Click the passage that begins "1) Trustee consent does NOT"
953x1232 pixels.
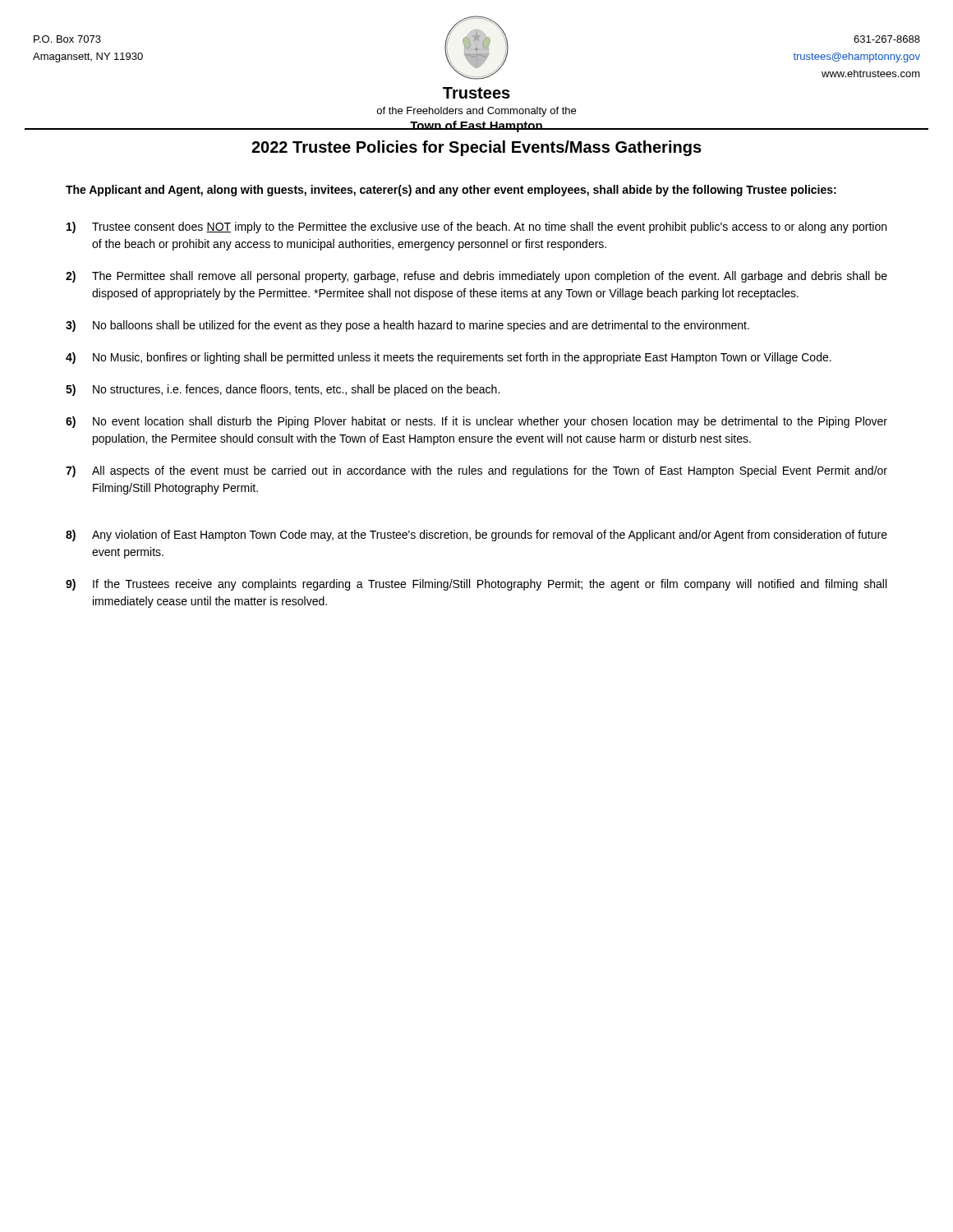click(x=476, y=236)
